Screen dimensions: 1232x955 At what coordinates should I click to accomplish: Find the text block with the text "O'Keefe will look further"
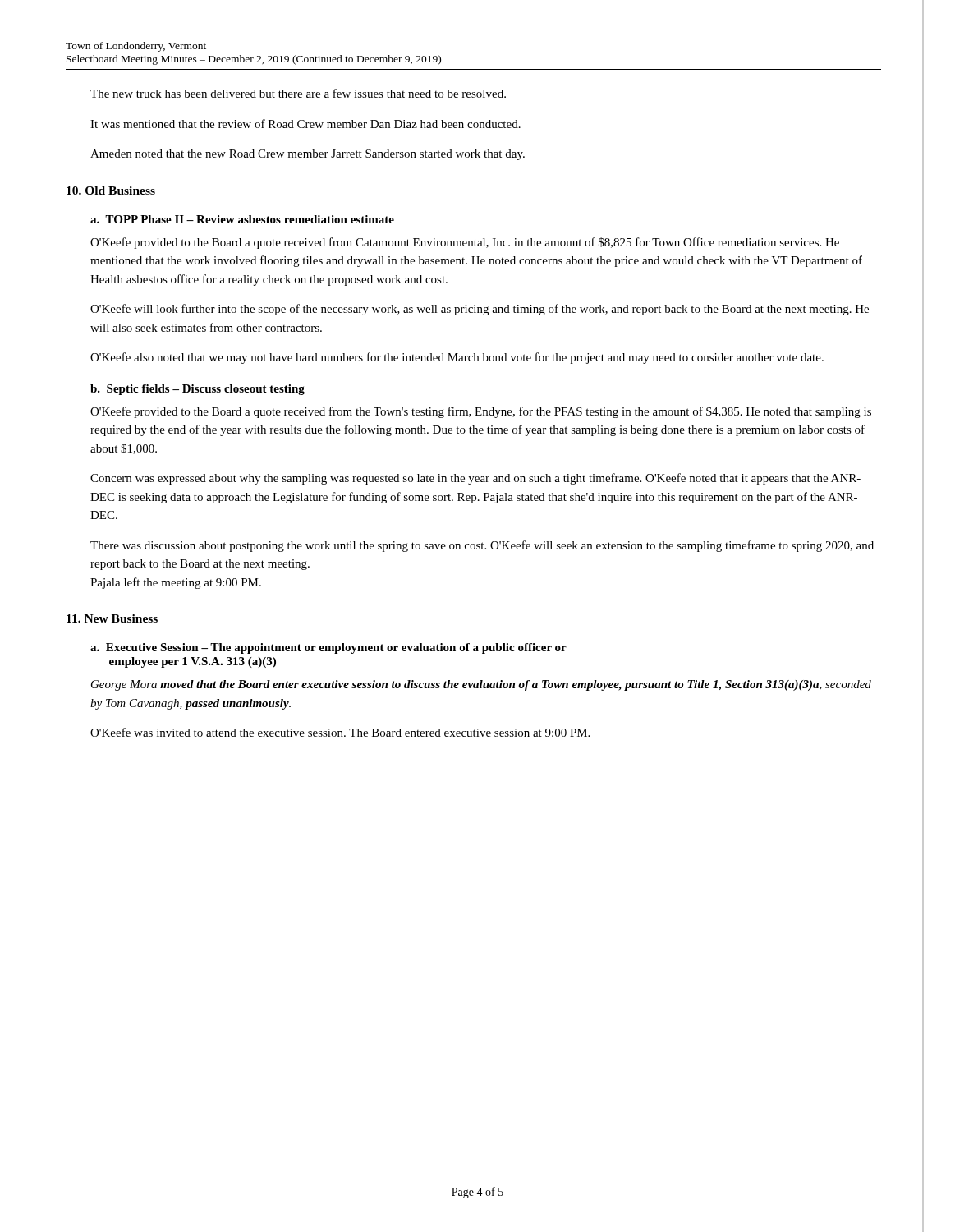click(480, 318)
